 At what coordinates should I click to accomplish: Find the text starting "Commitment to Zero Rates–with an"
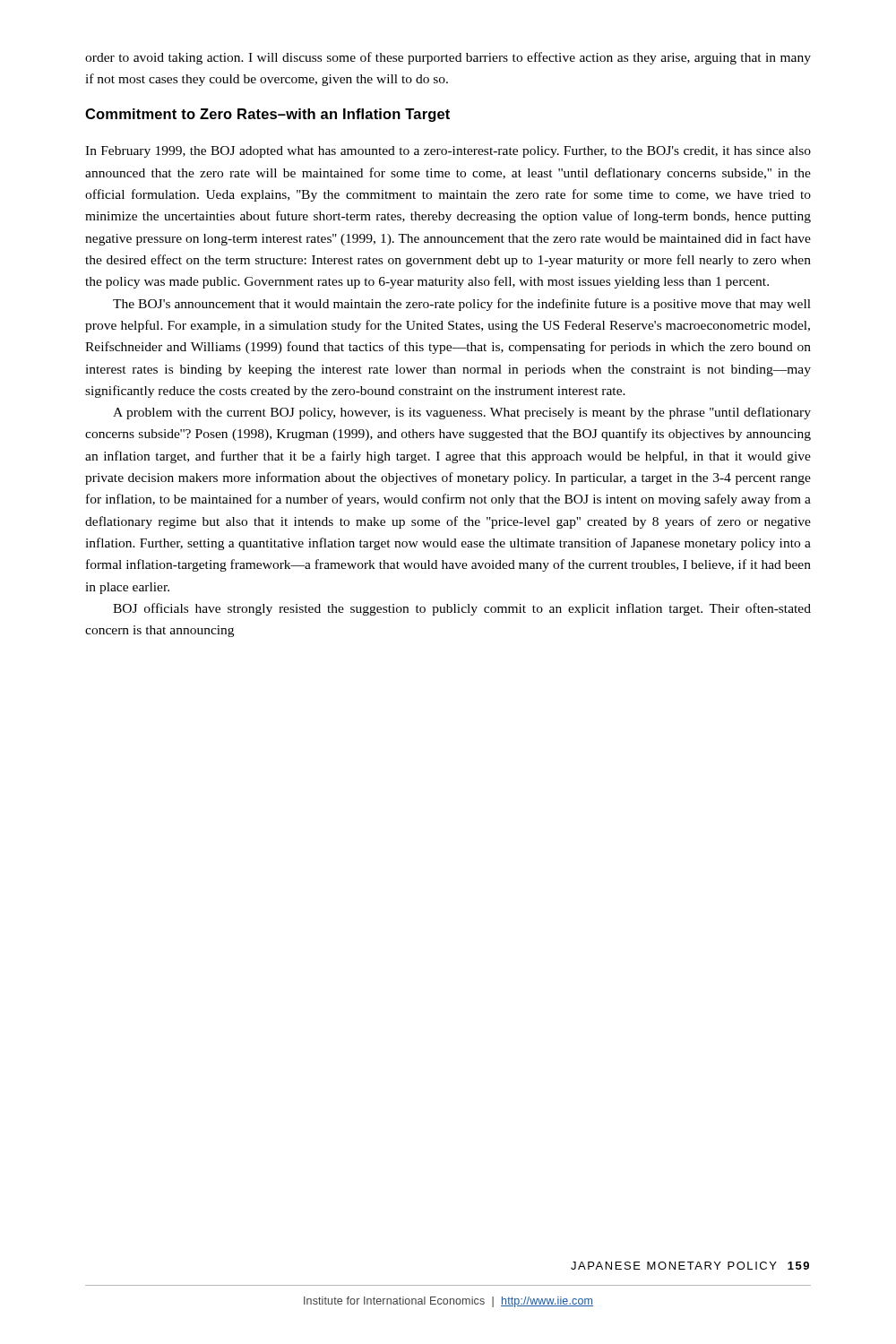[x=268, y=113]
